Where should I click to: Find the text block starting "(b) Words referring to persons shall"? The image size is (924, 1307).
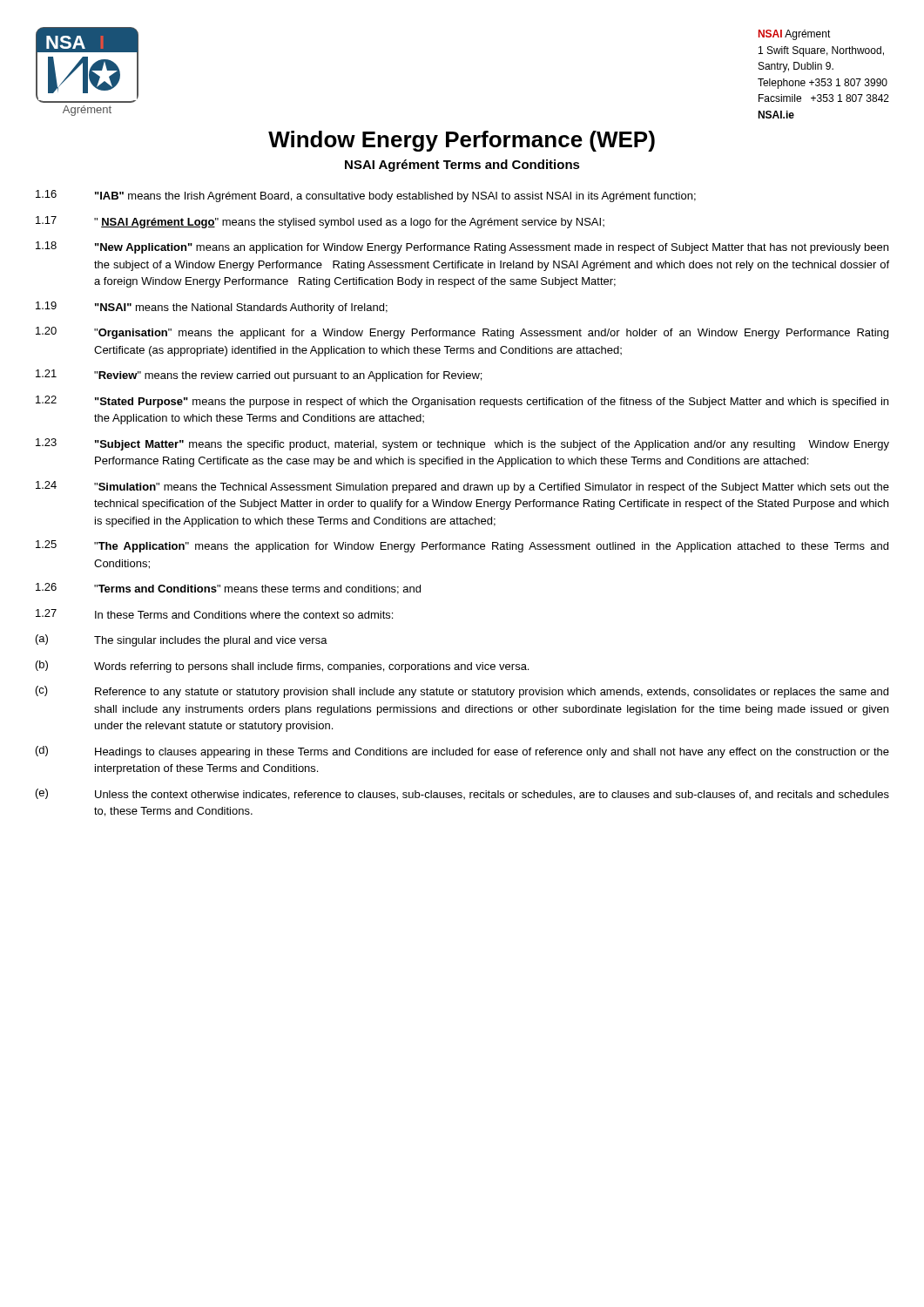462,666
